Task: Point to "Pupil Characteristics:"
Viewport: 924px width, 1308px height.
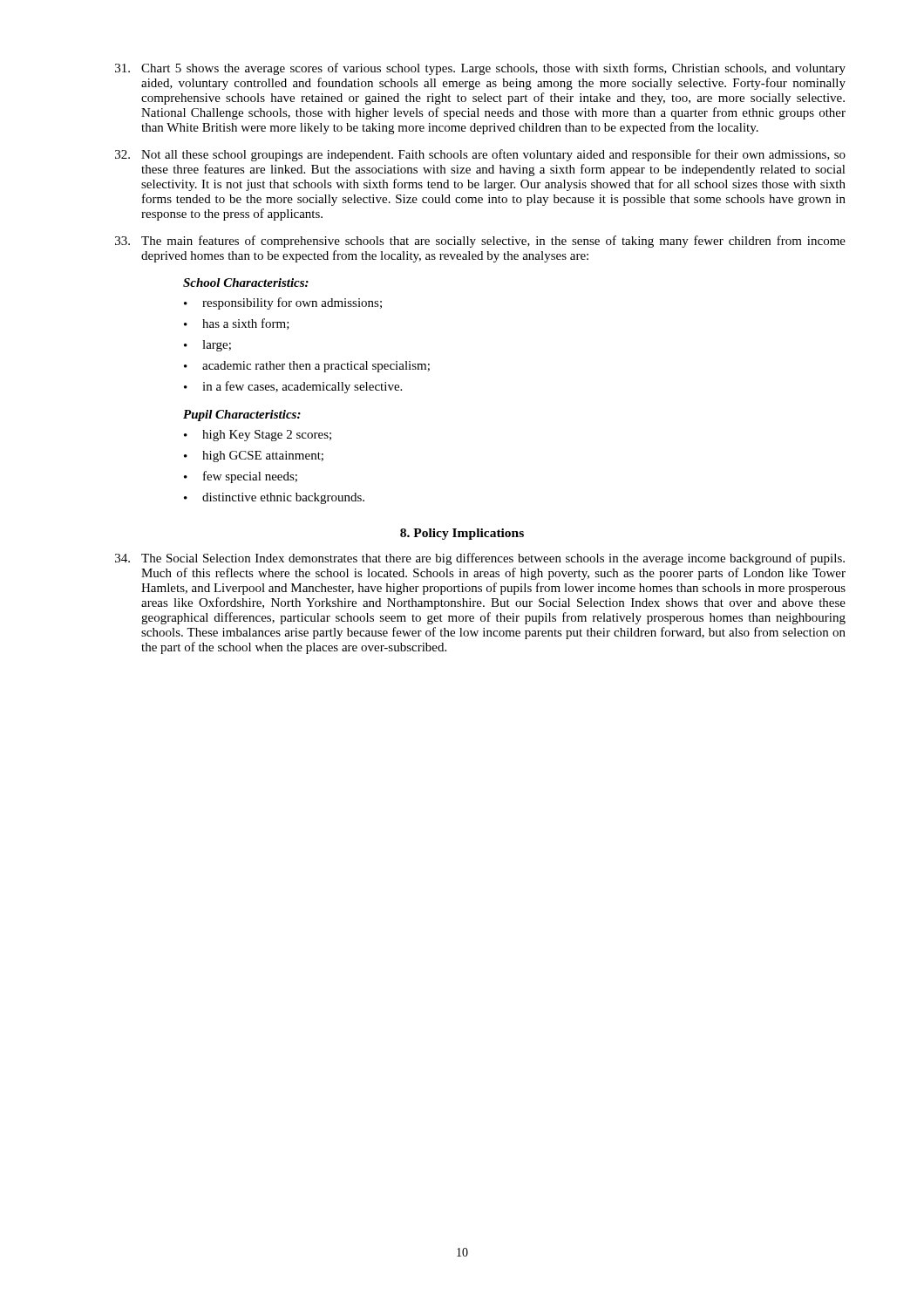Action: point(242,414)
